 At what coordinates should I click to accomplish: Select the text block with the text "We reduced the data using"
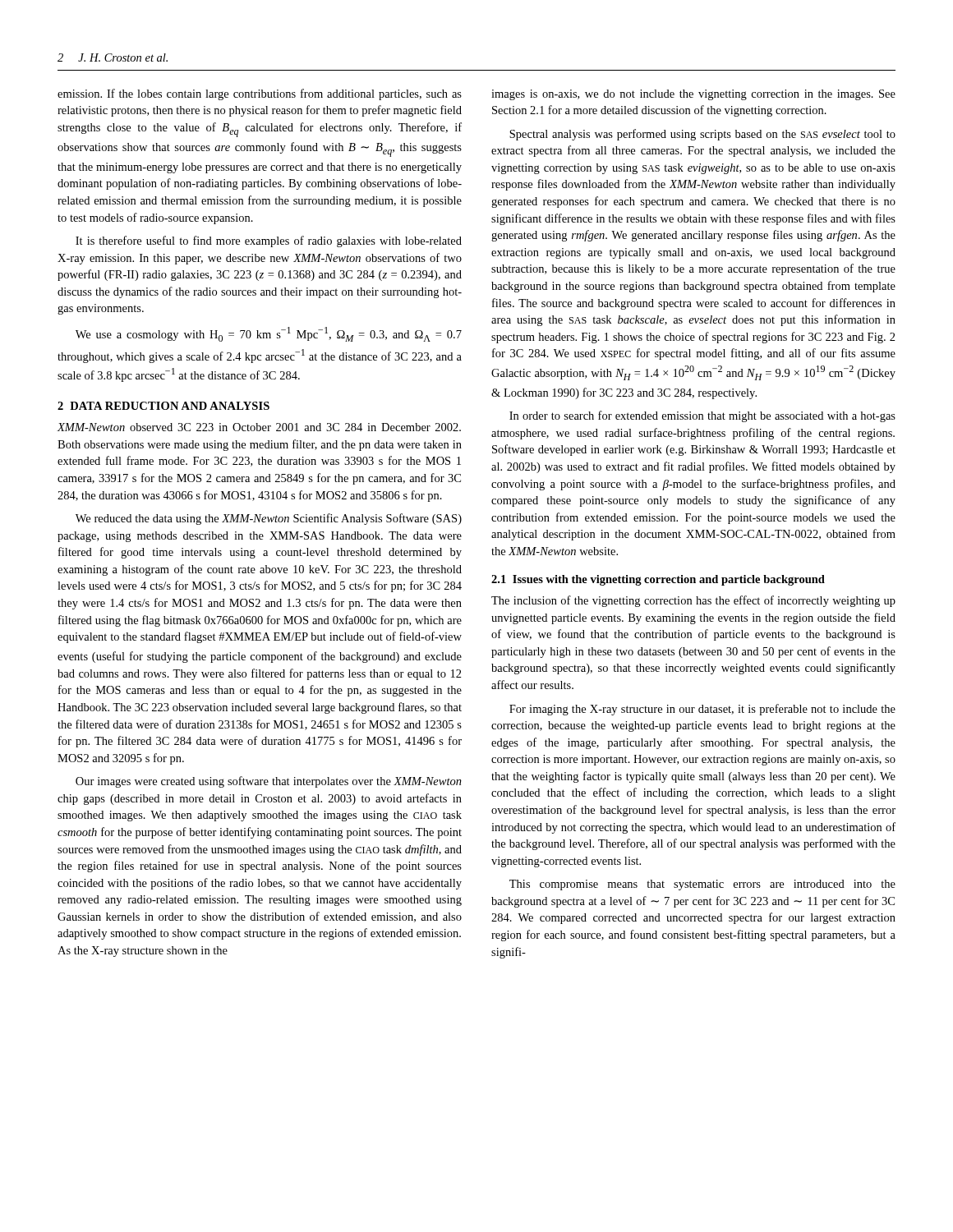coord(260,638)
